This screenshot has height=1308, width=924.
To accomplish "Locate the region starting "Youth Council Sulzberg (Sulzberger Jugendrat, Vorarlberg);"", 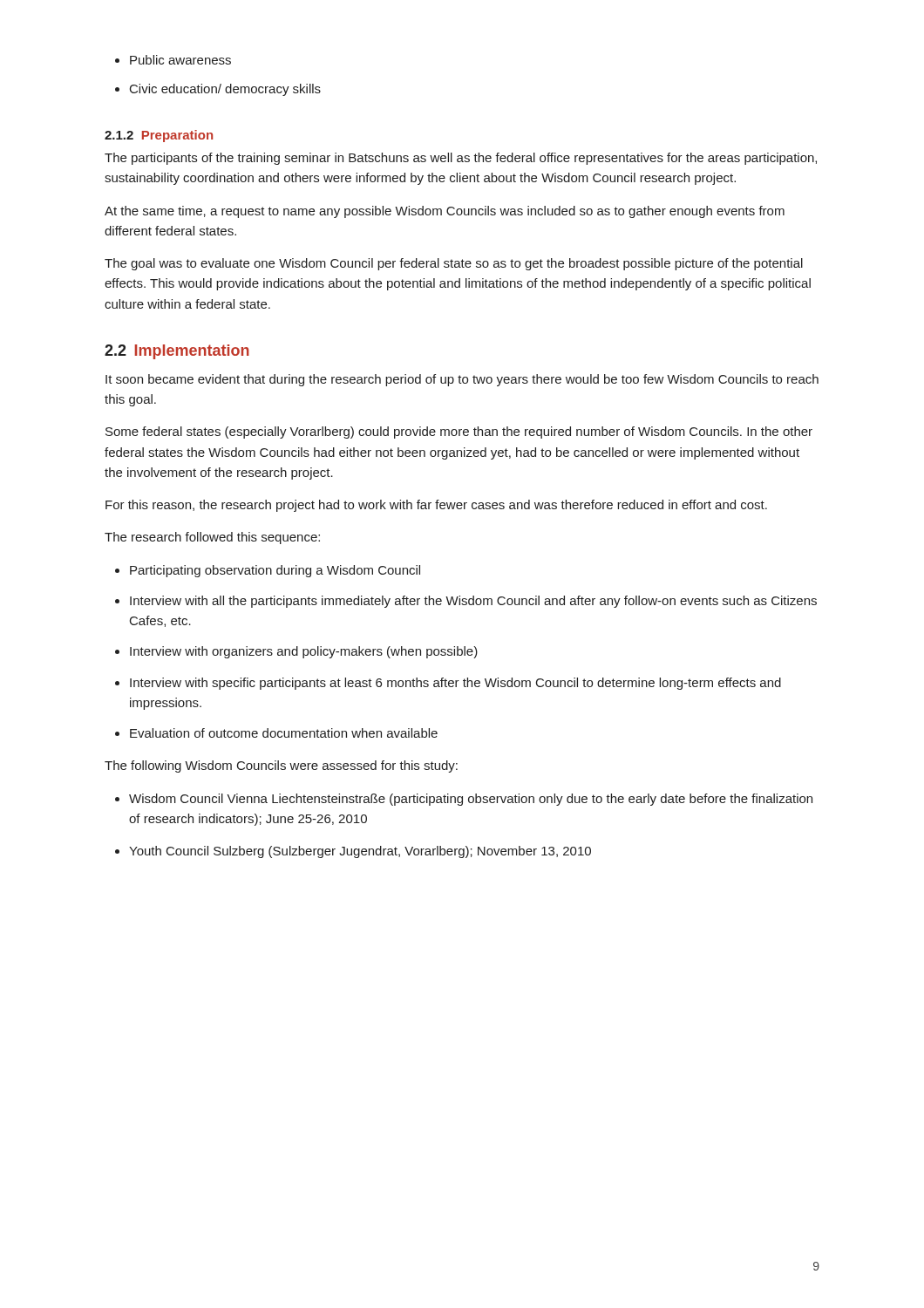I will [x=360, y=851].
